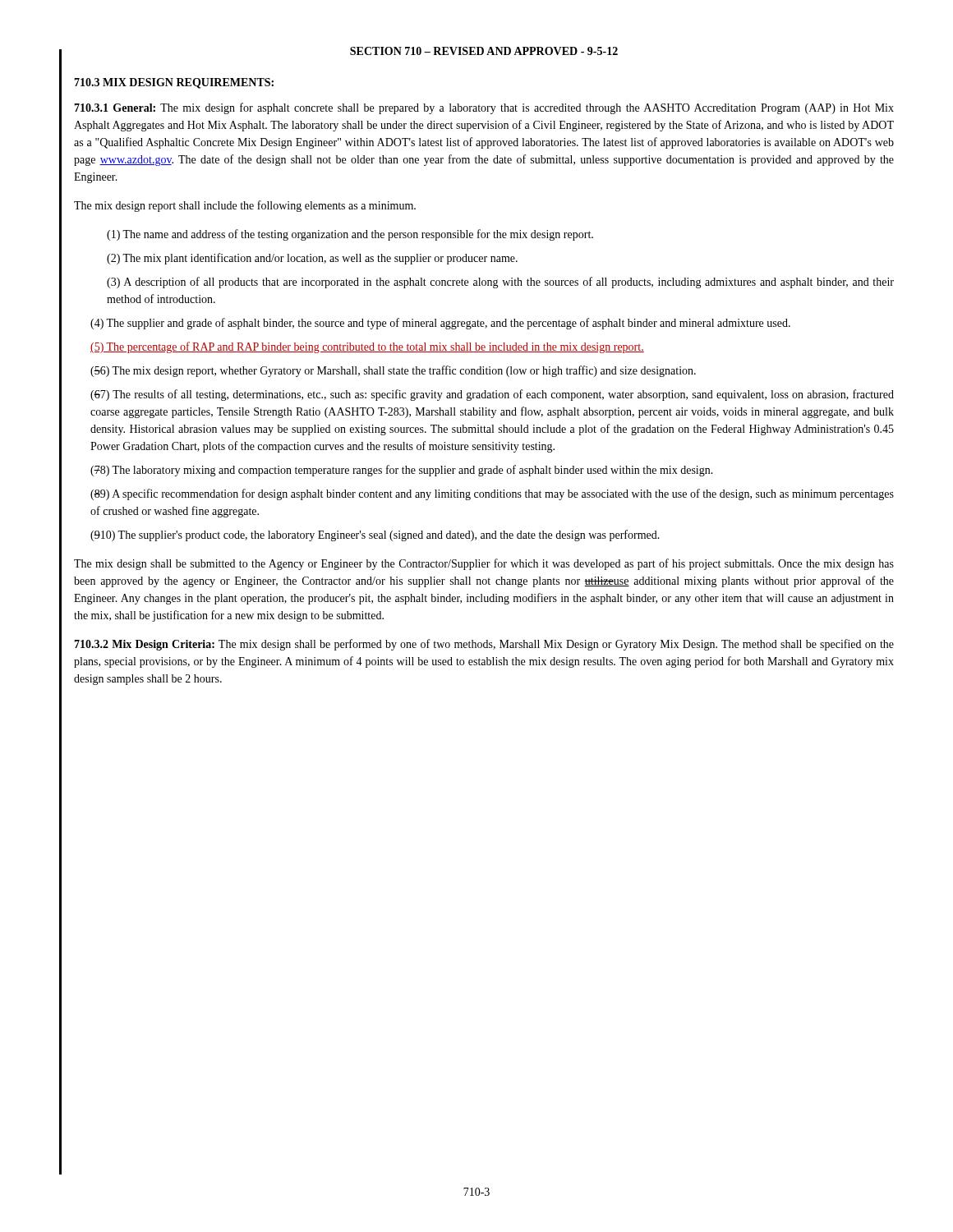Navigate to the region starting "3.2 Mix Design Criteria: The"
The width and height of the screenshot is (953, 1232).
click(484, 662)
